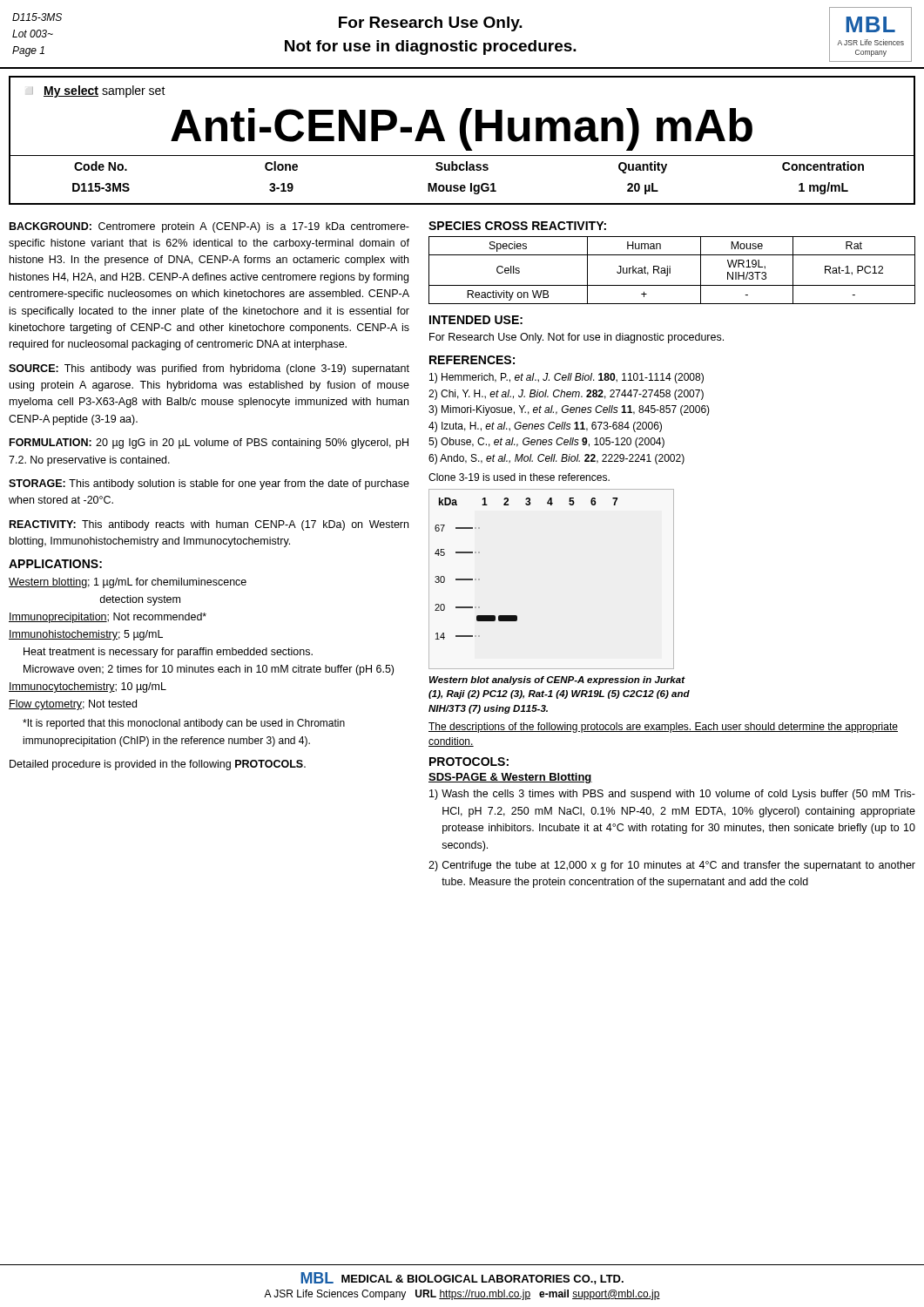Locate the photo
This screenshot has width=924, height=1307.
[672, 579]
